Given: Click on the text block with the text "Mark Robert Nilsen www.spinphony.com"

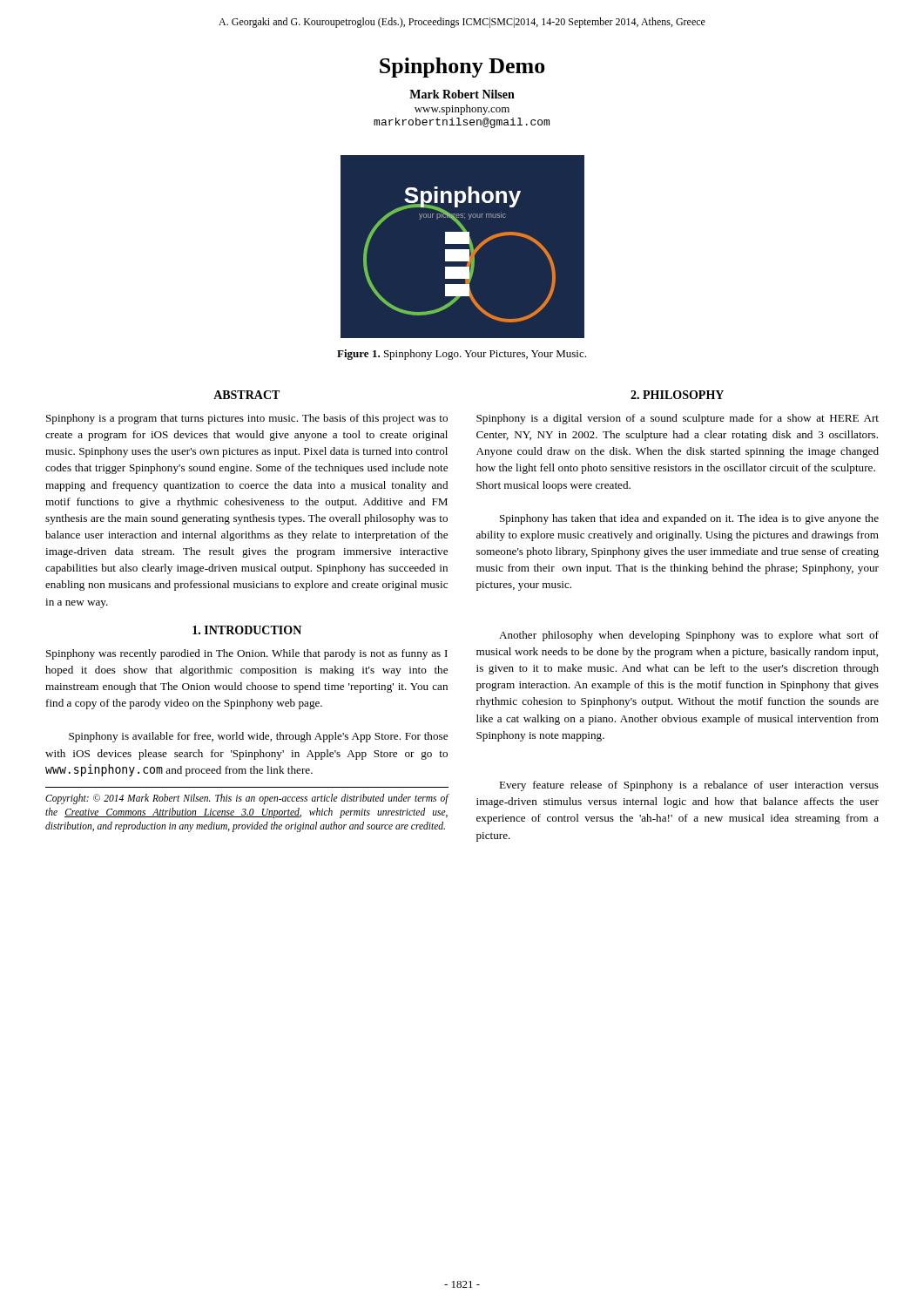Looking at the screenshot, I should pyautogui.click(x=462, y=108).
